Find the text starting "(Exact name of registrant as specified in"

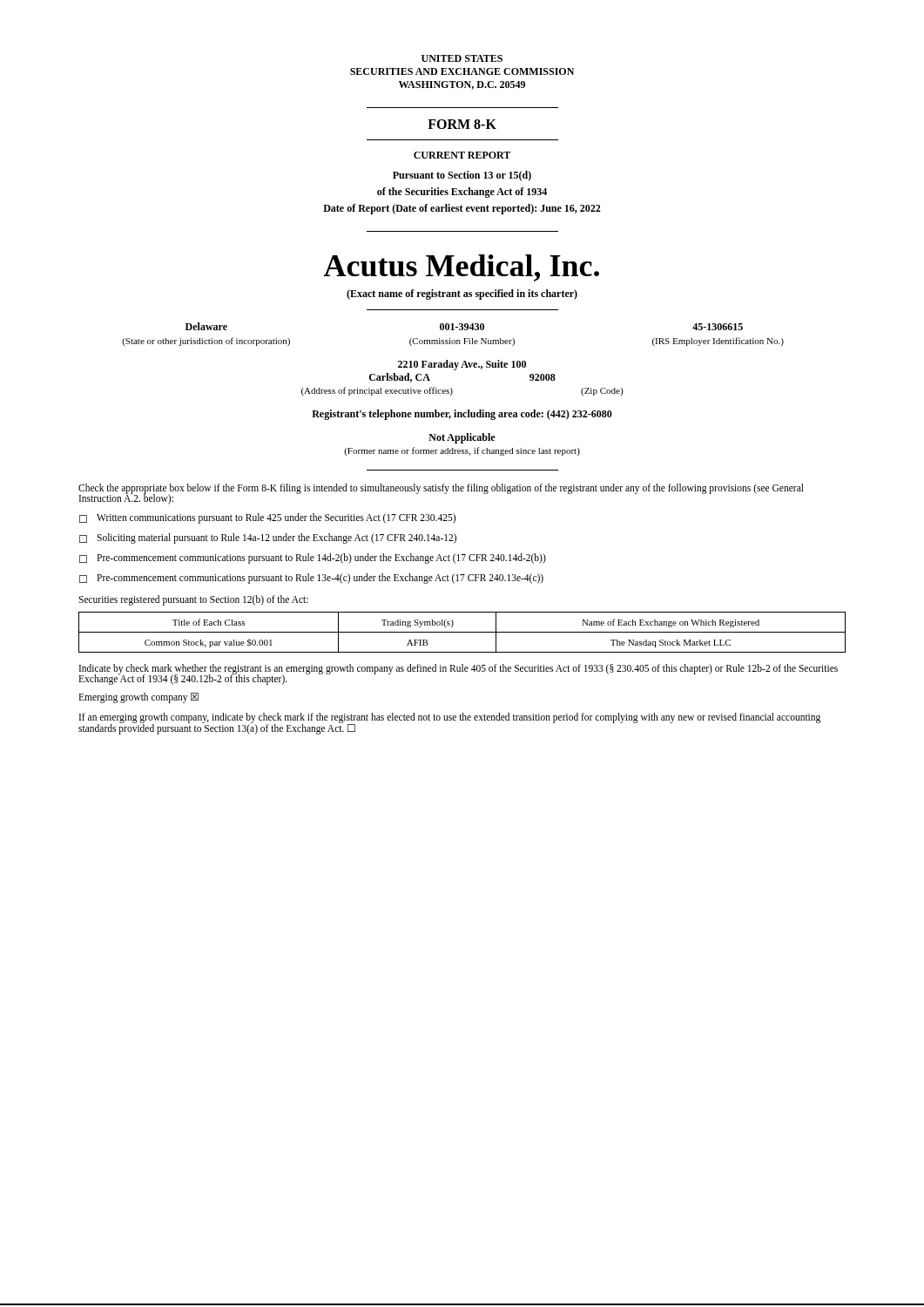point(462,294)
